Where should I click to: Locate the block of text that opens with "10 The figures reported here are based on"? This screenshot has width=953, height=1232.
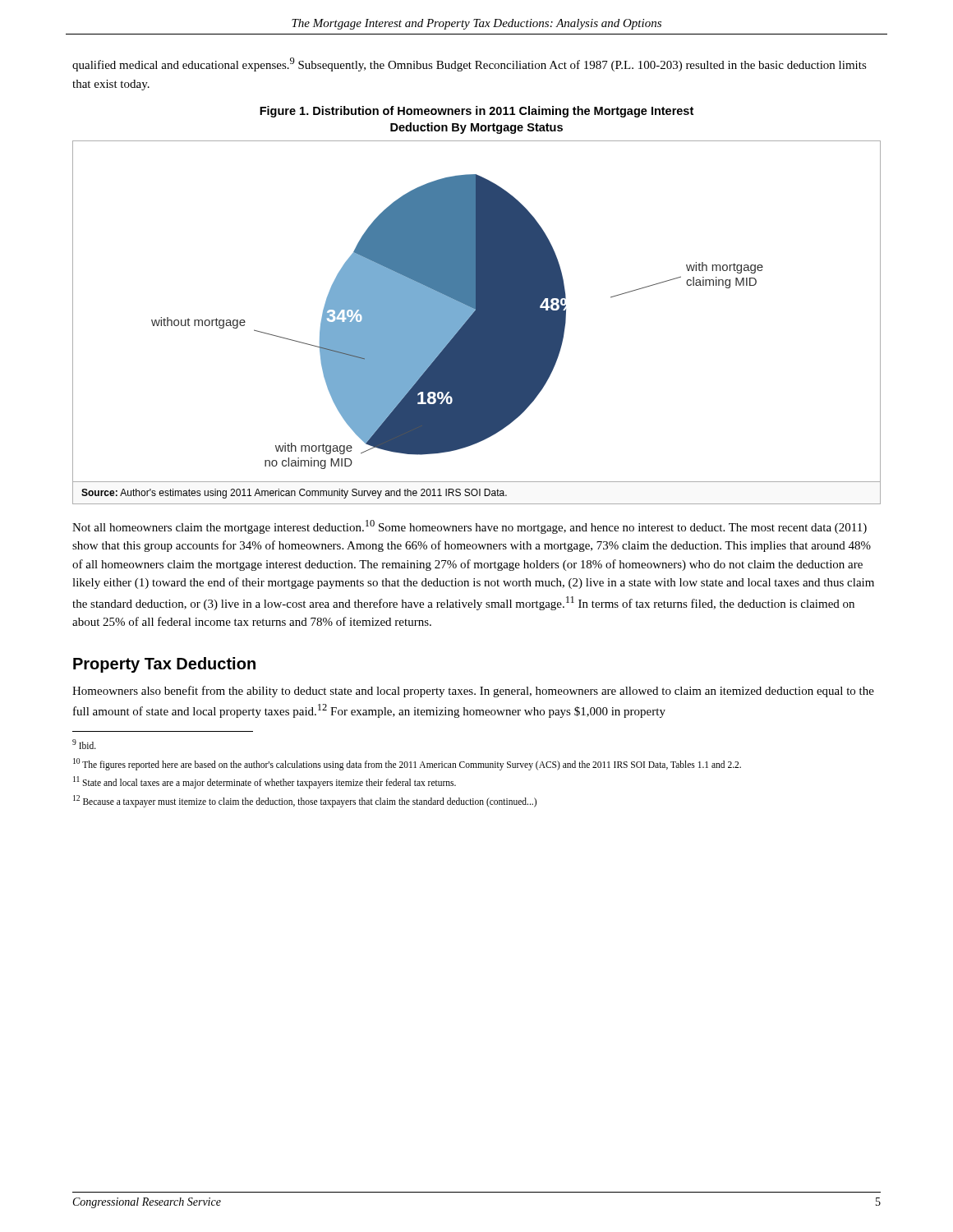407,763
